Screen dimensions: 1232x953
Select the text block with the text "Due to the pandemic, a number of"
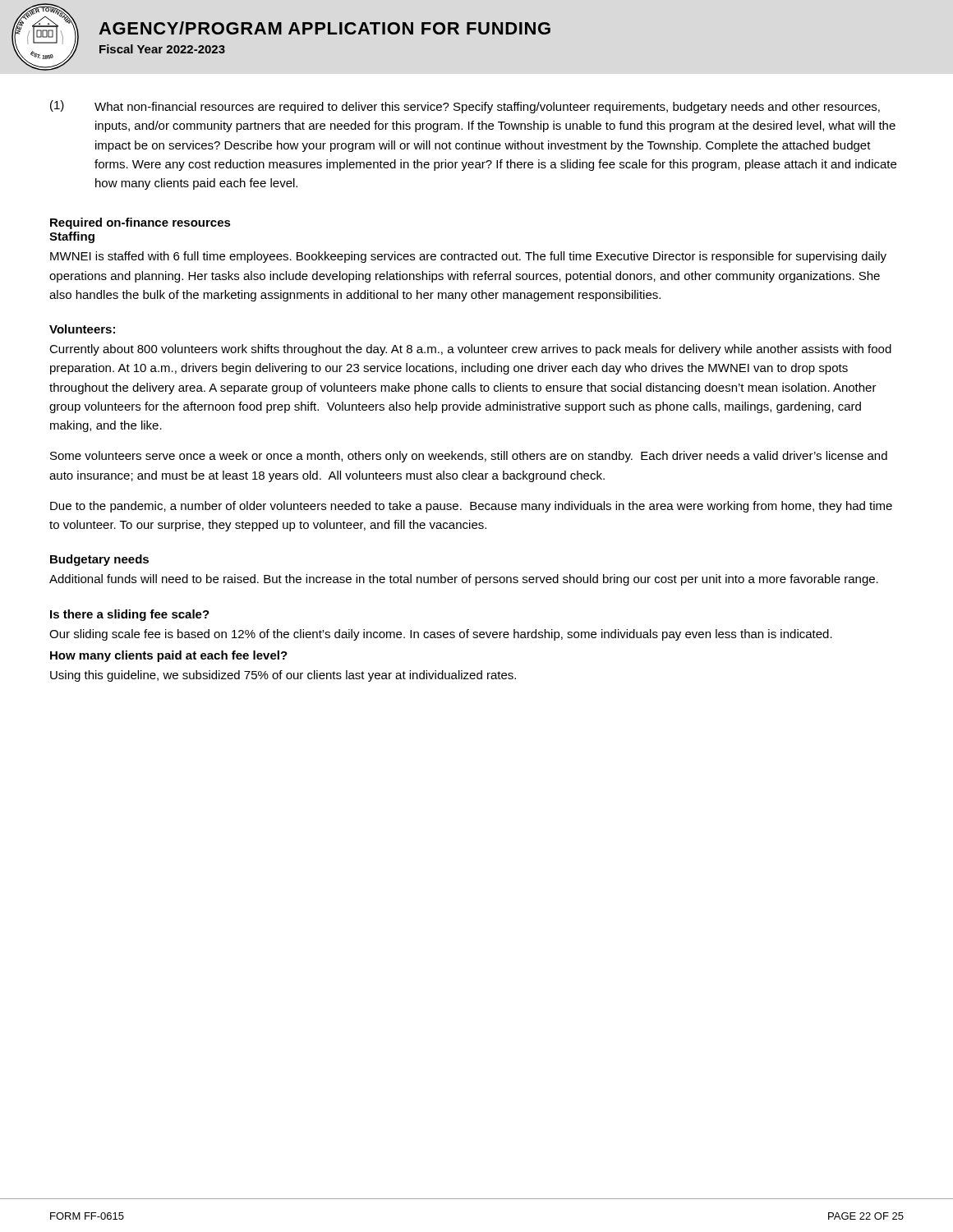[x=471, y=515]
